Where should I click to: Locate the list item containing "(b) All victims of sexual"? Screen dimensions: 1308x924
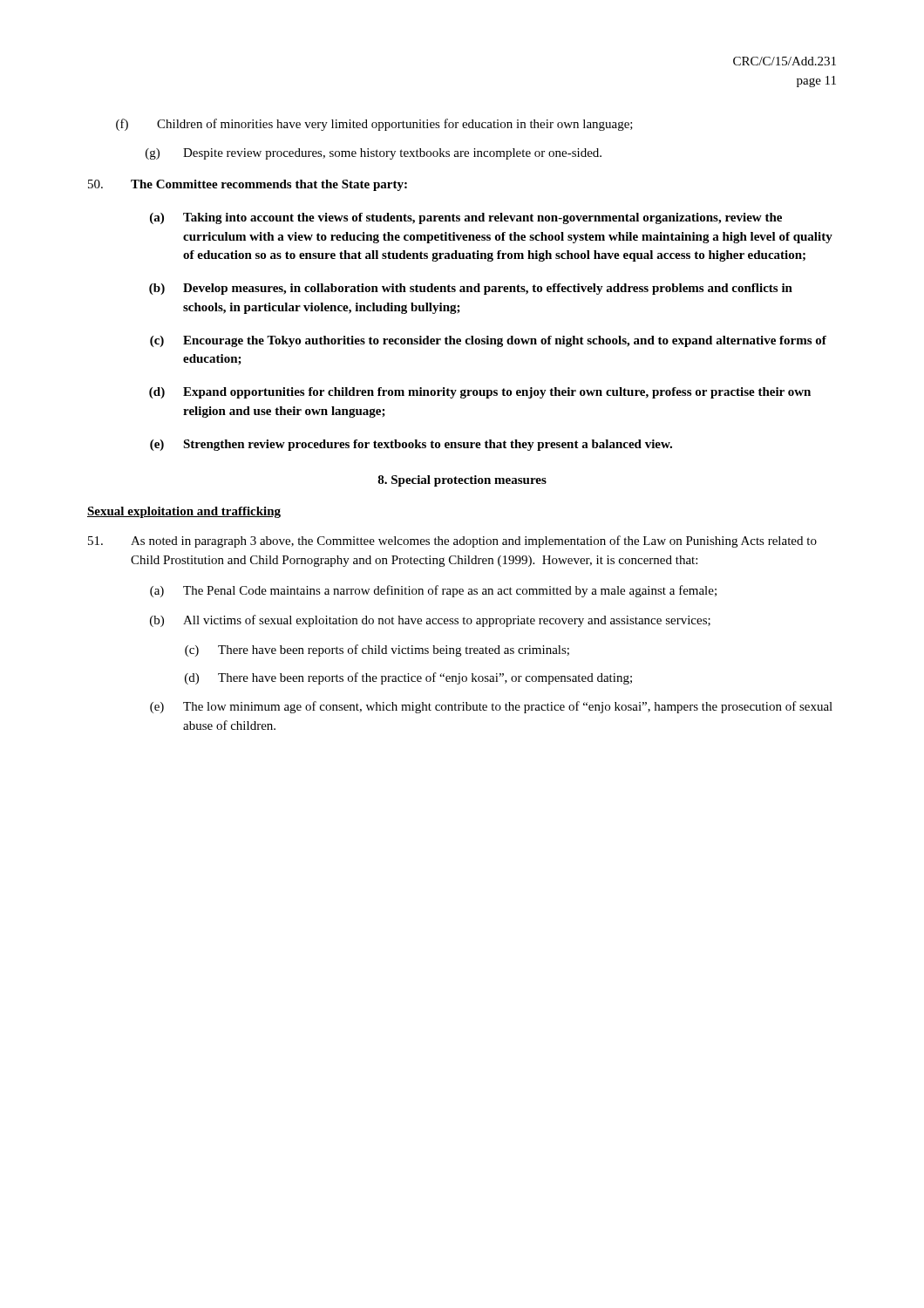coord(421,621)
